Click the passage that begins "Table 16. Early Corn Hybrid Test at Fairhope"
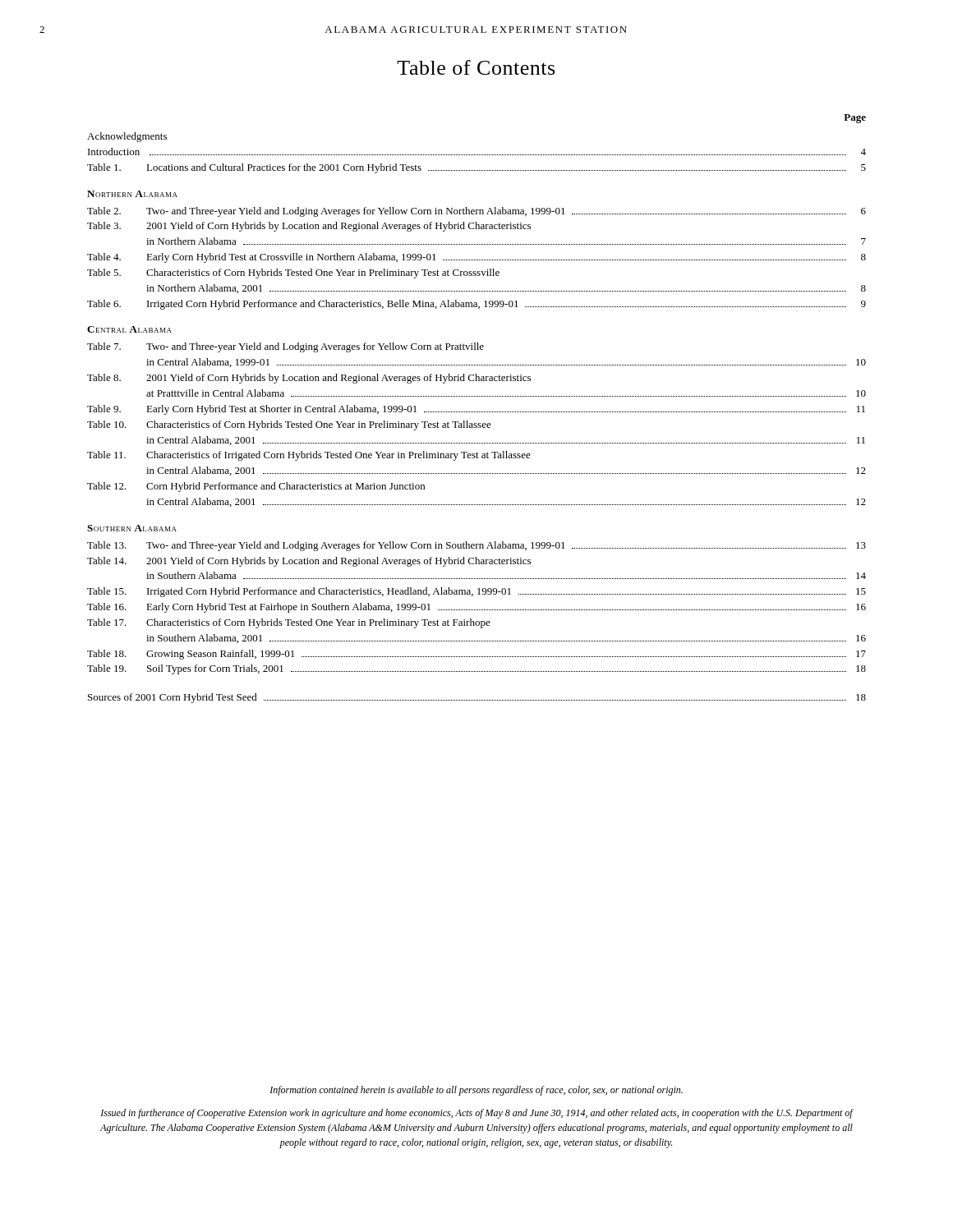The width and height of the screenshot is (953, 1232). click(476, 607)
